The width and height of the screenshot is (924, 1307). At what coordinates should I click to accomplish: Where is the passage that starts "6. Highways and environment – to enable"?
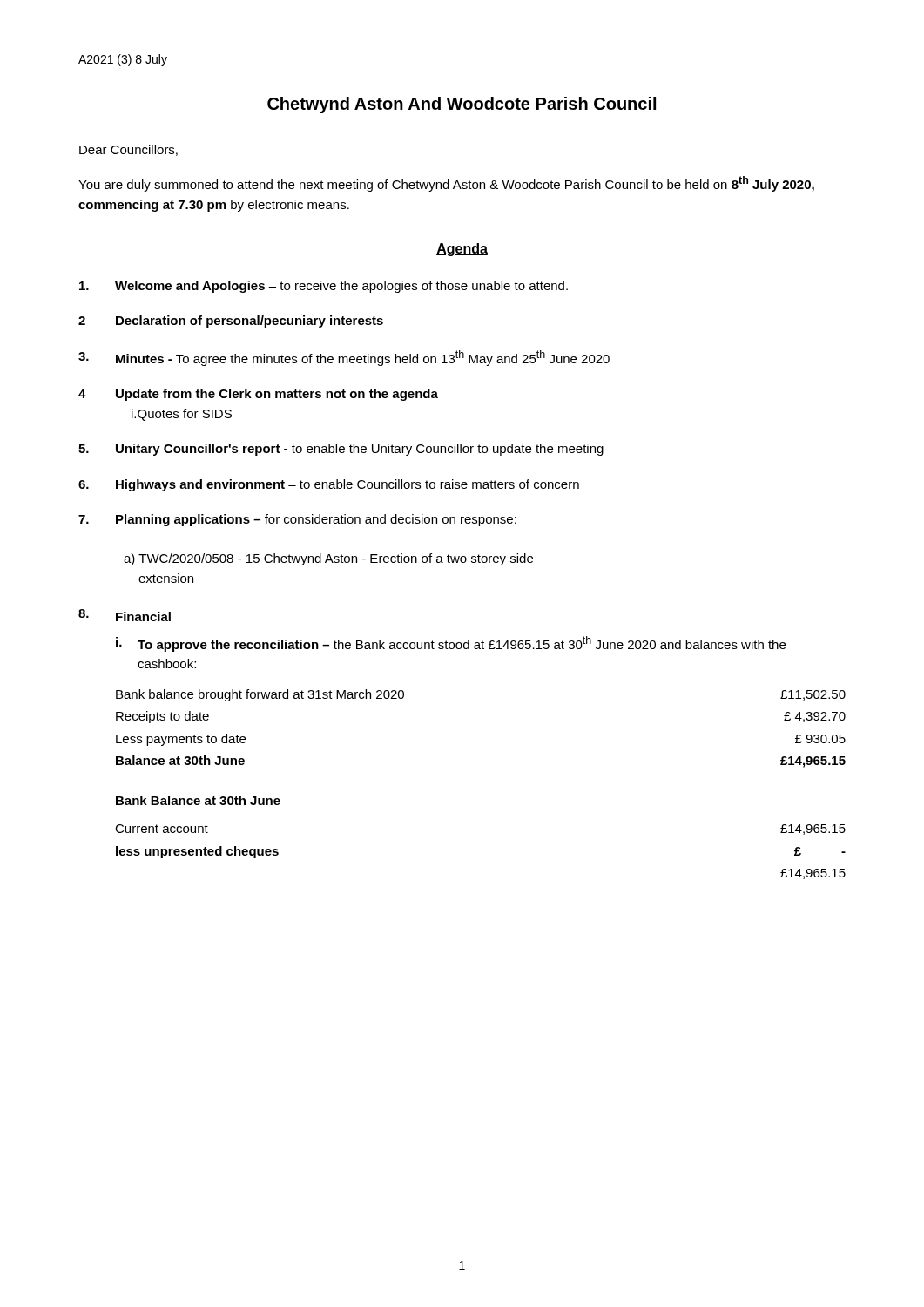point(462,484)
